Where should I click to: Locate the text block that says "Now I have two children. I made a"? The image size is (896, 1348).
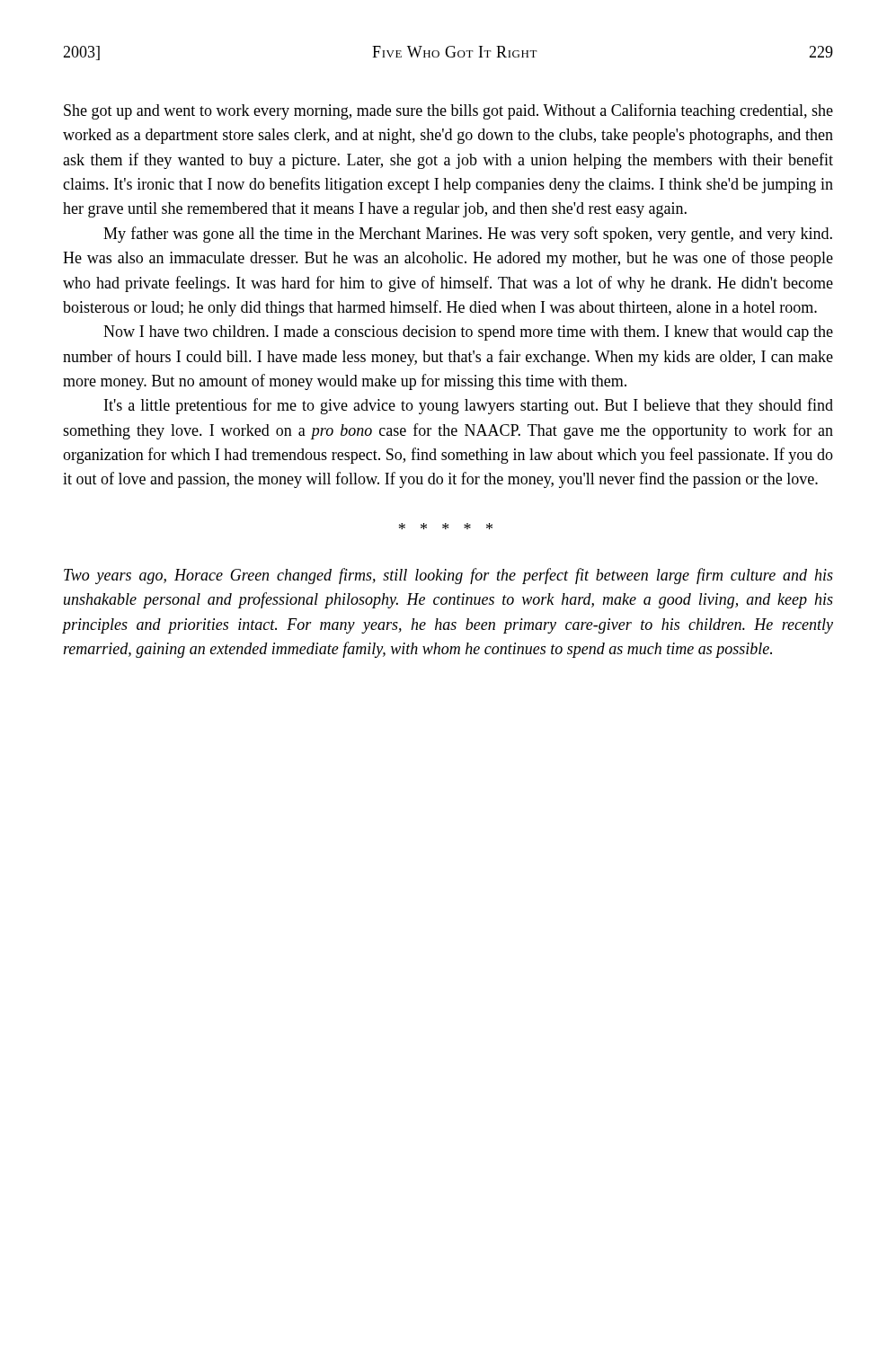click(448, 356)
